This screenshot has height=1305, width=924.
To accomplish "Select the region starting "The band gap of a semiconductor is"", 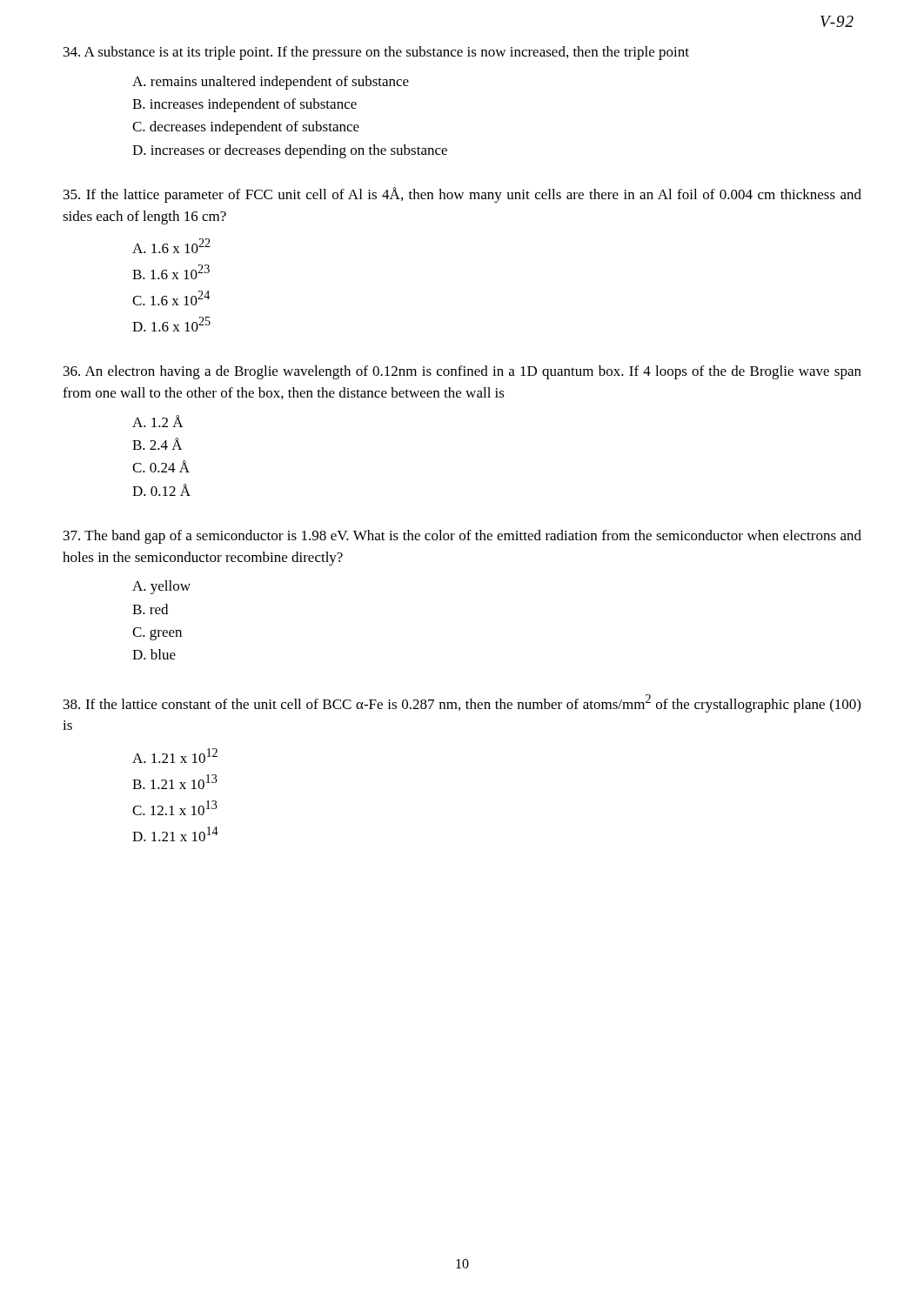I will tap(462, 546).
